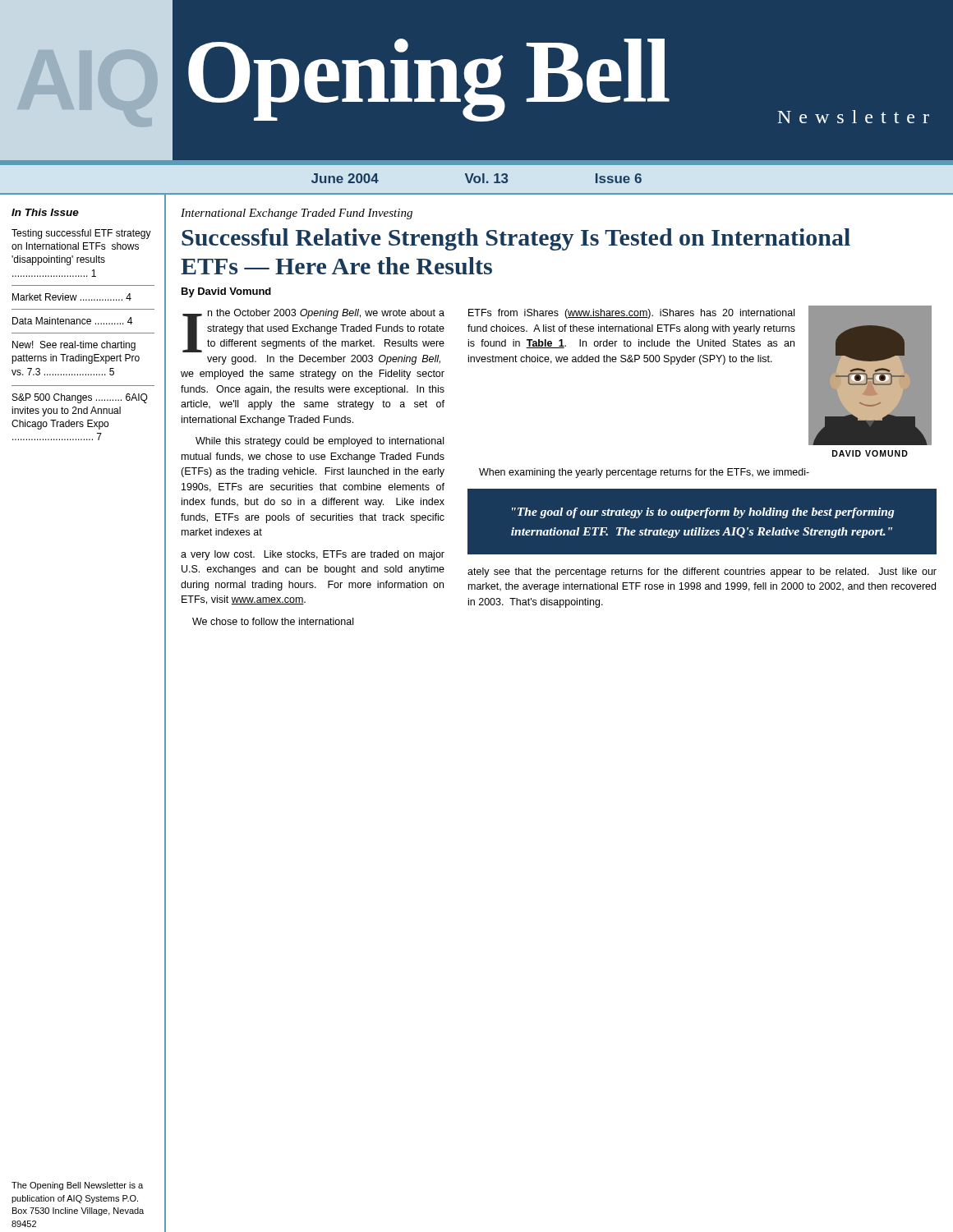
Task: Point to the element starting "International Exchange Traded"
Action: click(x=297, y=213)
